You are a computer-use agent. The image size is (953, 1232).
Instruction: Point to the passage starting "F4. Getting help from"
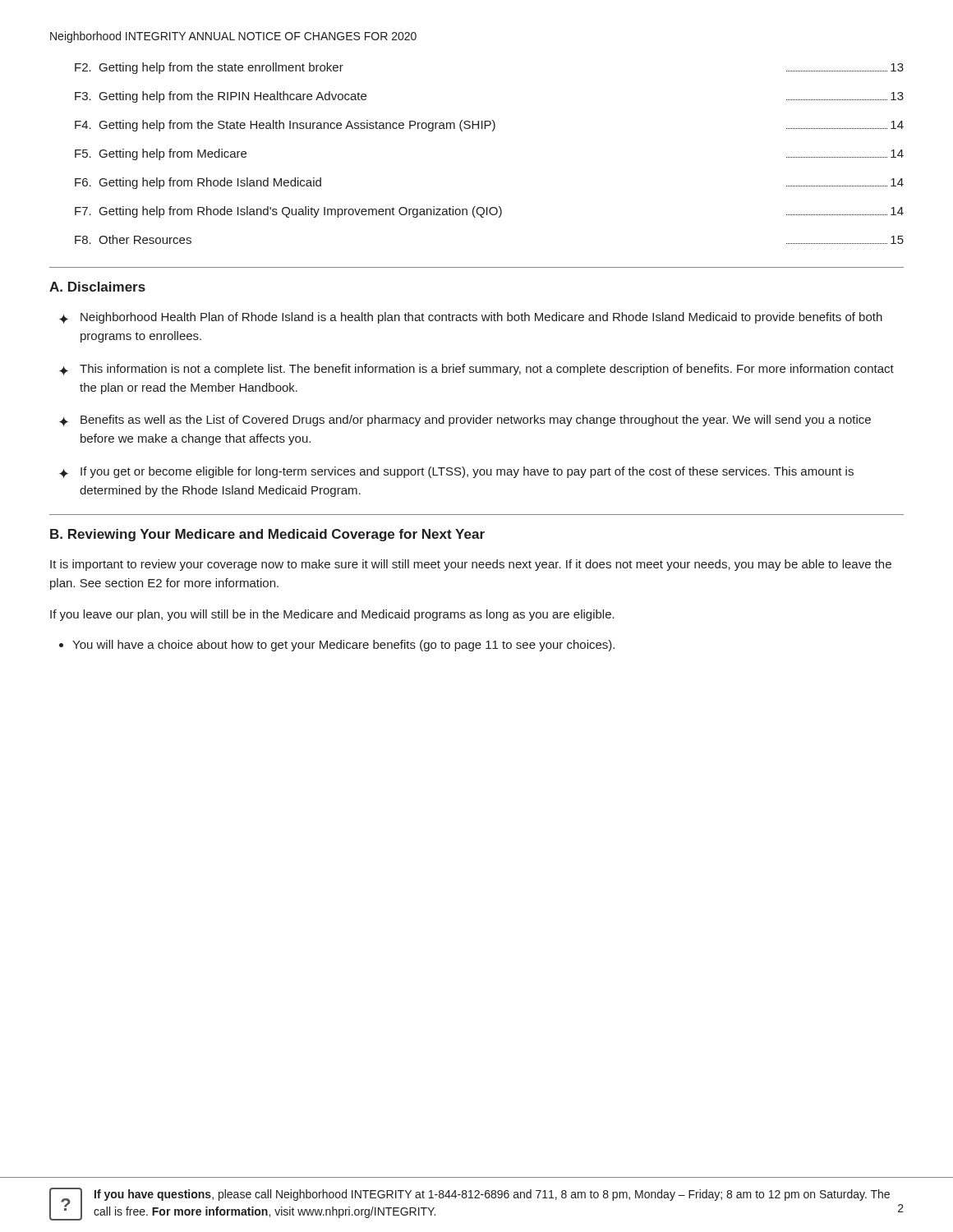click(476, 124)
